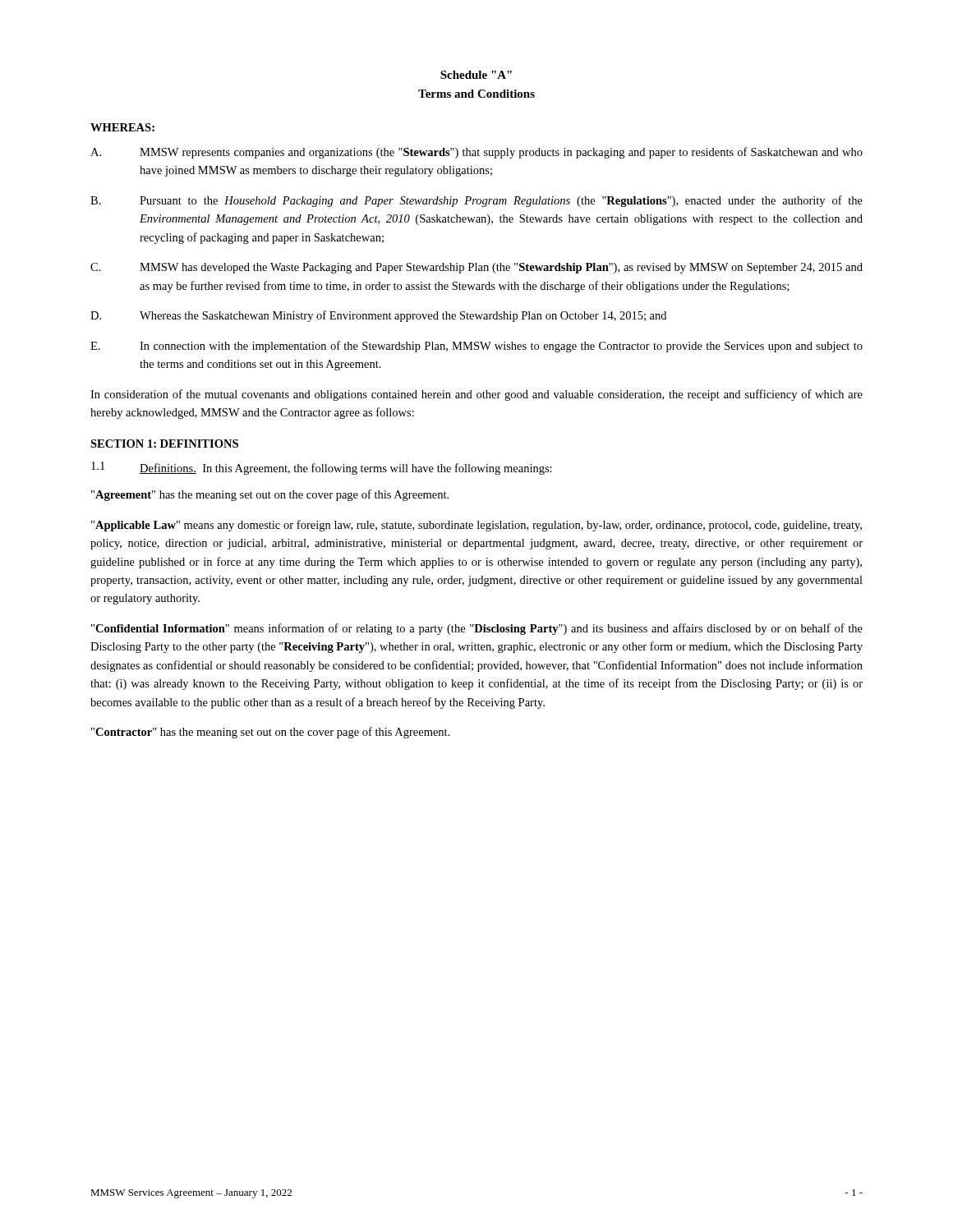This screenshot has height=1232, width=953.
Task: Point to the text starting ""Confidential Information" means information"
Action: (x=476, y=665)
